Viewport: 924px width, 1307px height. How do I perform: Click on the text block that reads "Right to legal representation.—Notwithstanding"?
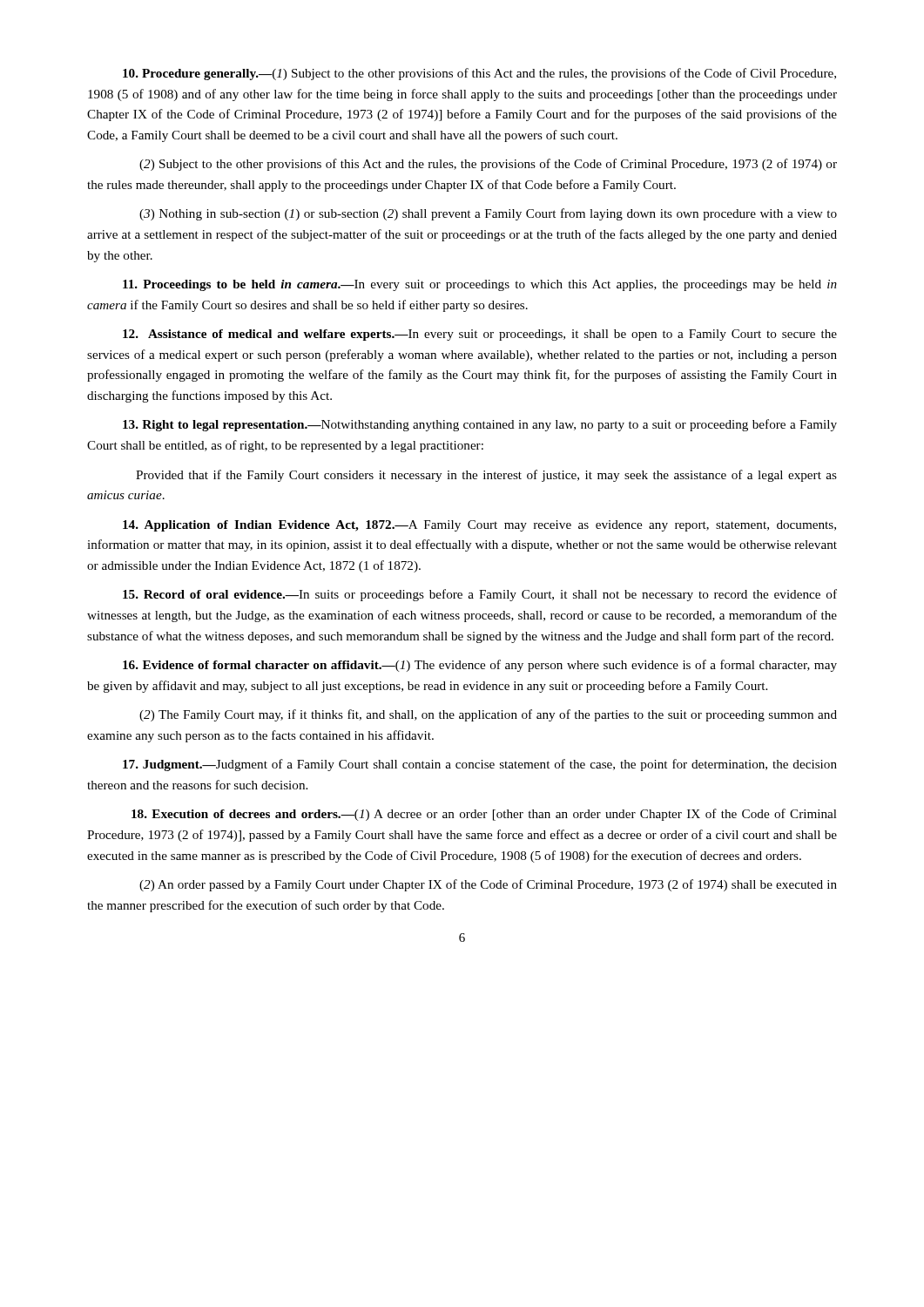pos(462,435)
